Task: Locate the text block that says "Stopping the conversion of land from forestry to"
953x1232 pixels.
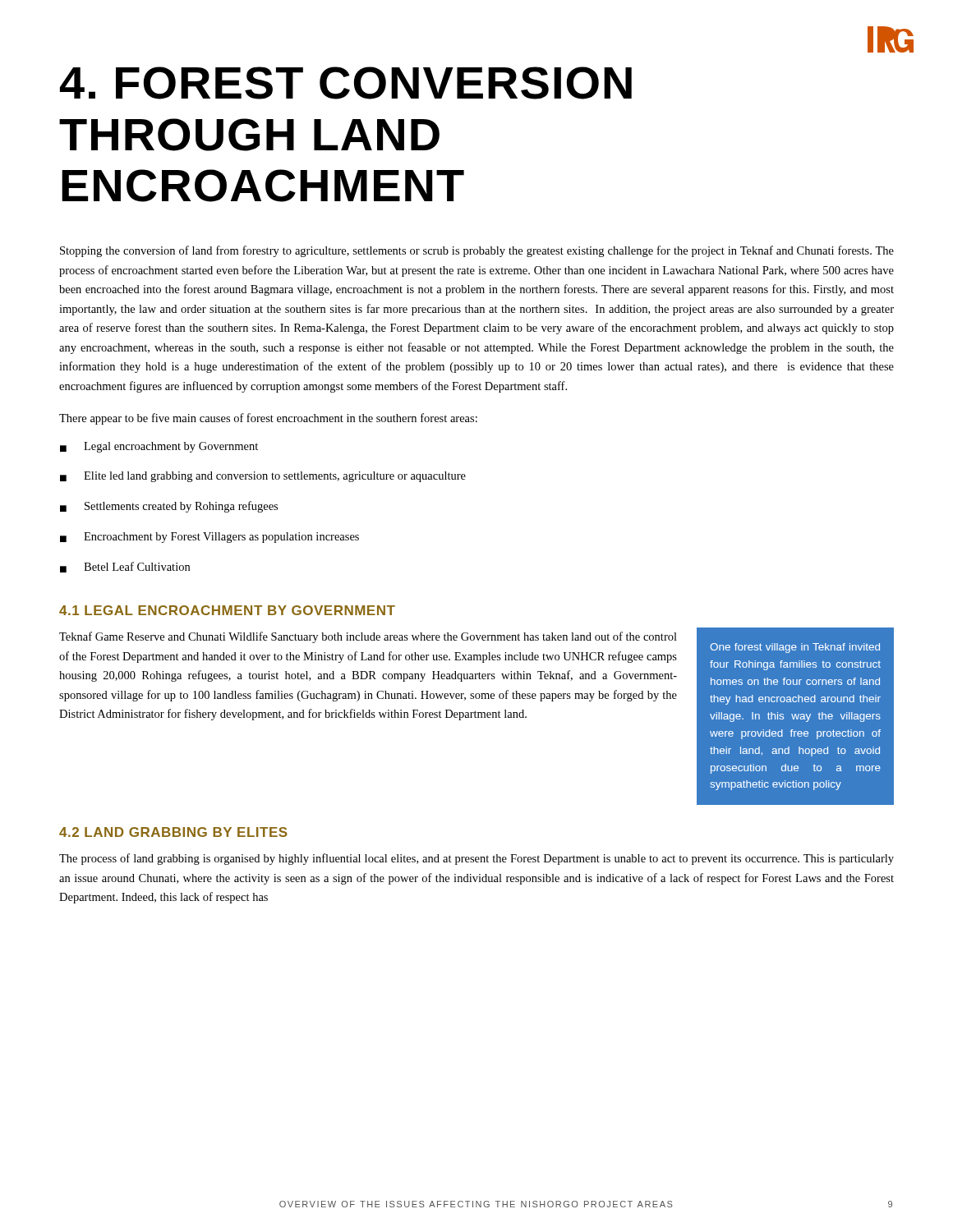Action: click(x=476, y=318)
